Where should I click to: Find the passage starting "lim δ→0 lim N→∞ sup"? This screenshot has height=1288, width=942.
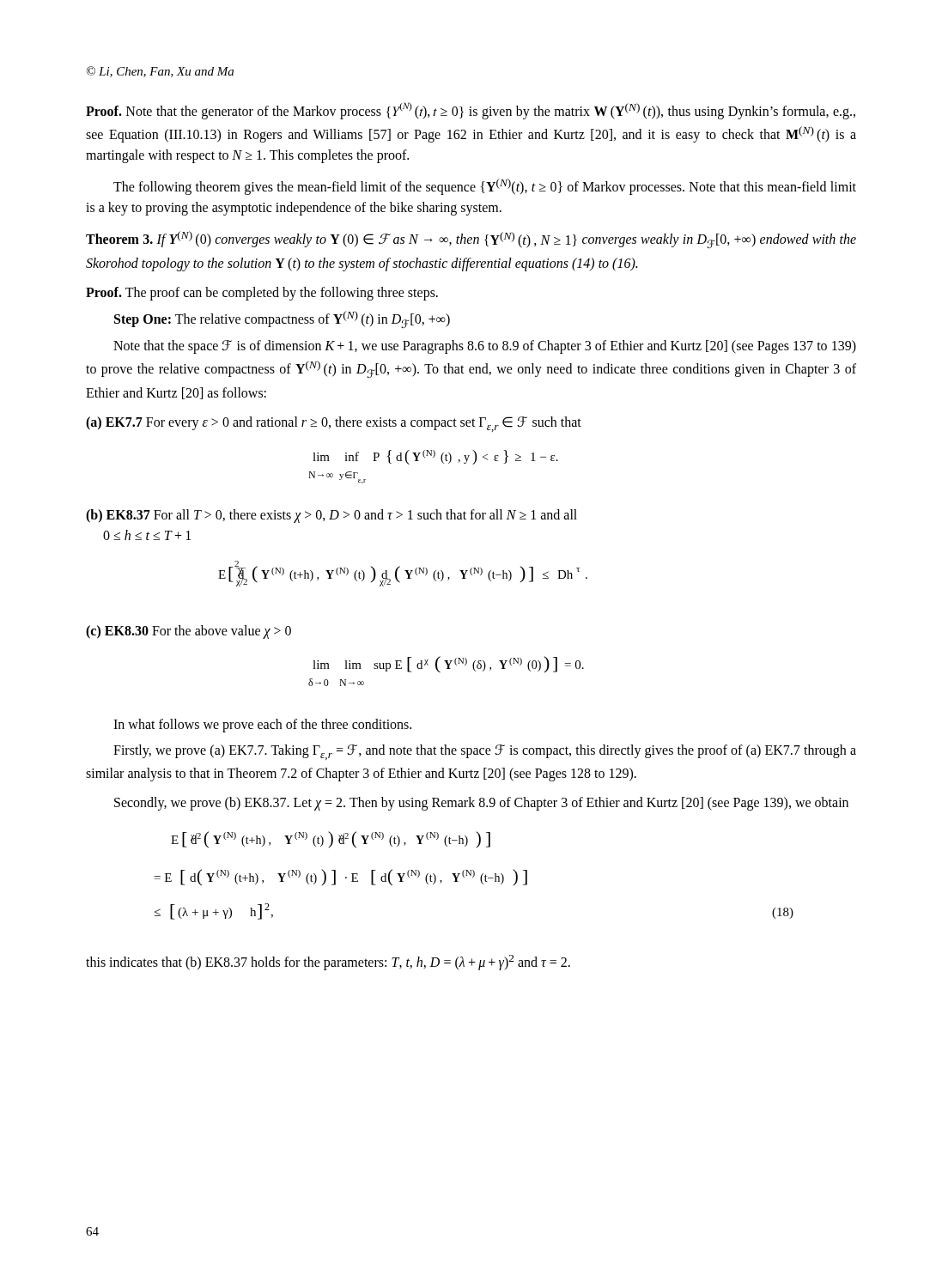[471, 672]
